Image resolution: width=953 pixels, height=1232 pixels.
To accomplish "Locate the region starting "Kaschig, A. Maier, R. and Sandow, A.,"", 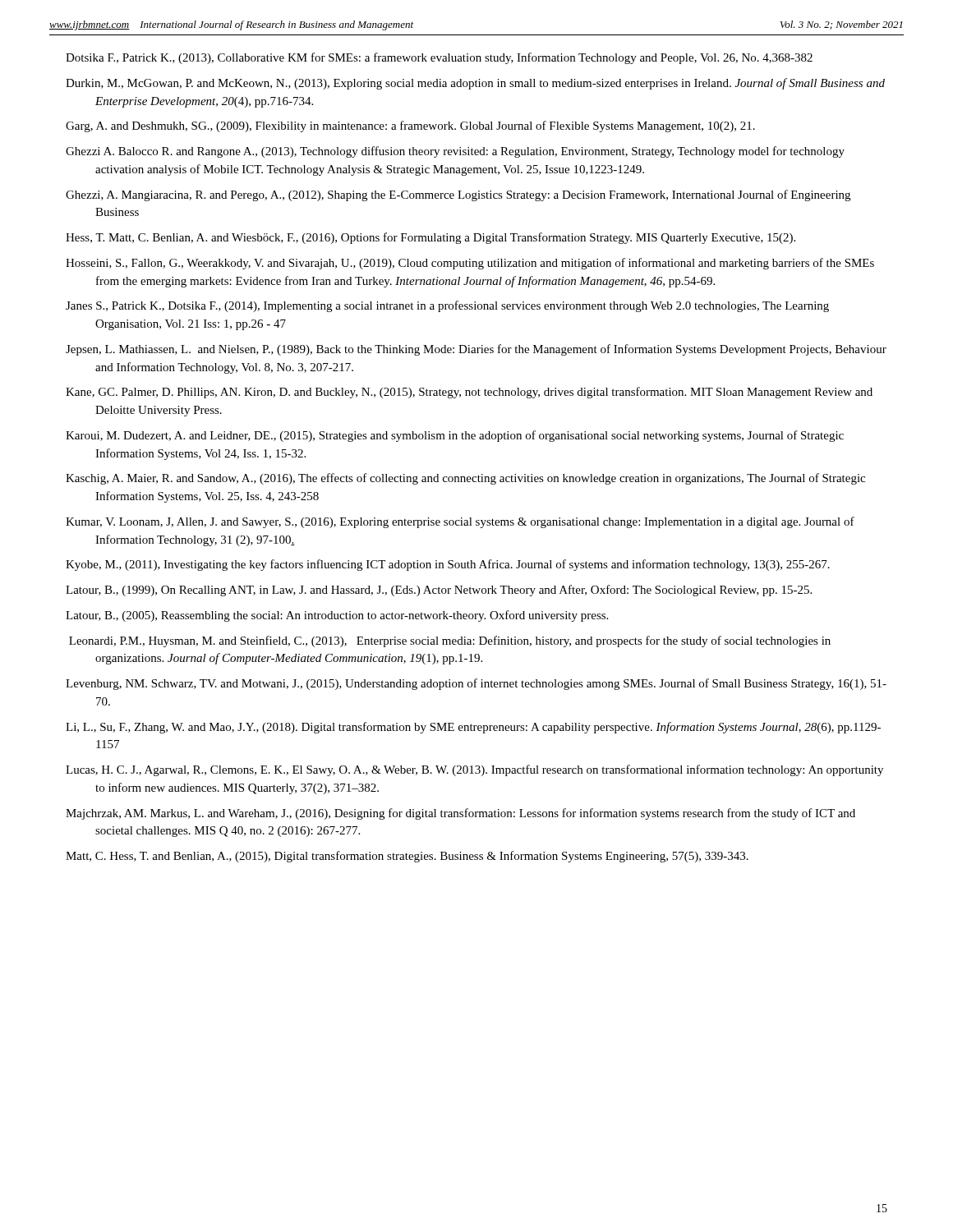I will (466, 487).
